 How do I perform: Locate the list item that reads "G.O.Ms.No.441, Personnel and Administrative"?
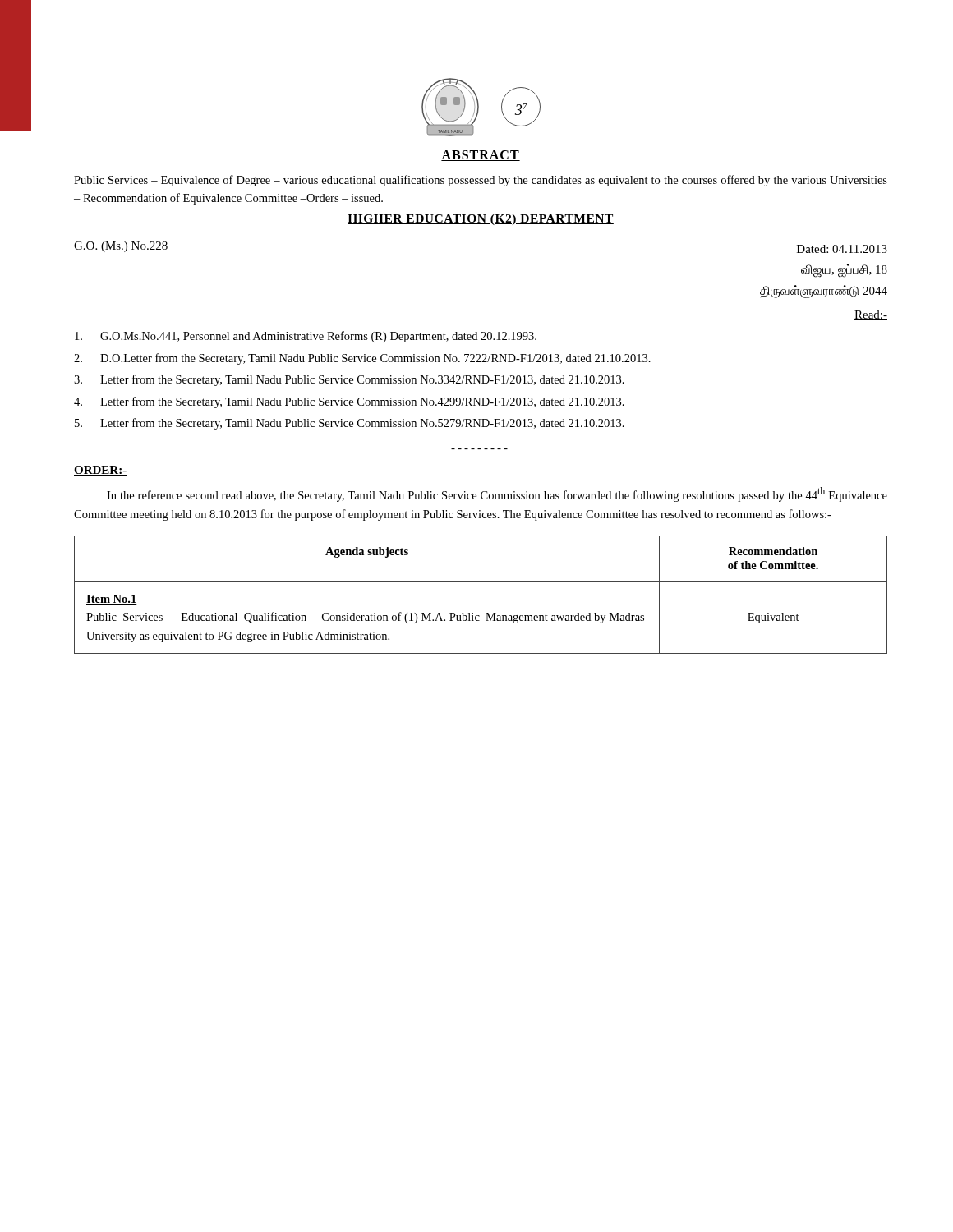click(481, 336)
